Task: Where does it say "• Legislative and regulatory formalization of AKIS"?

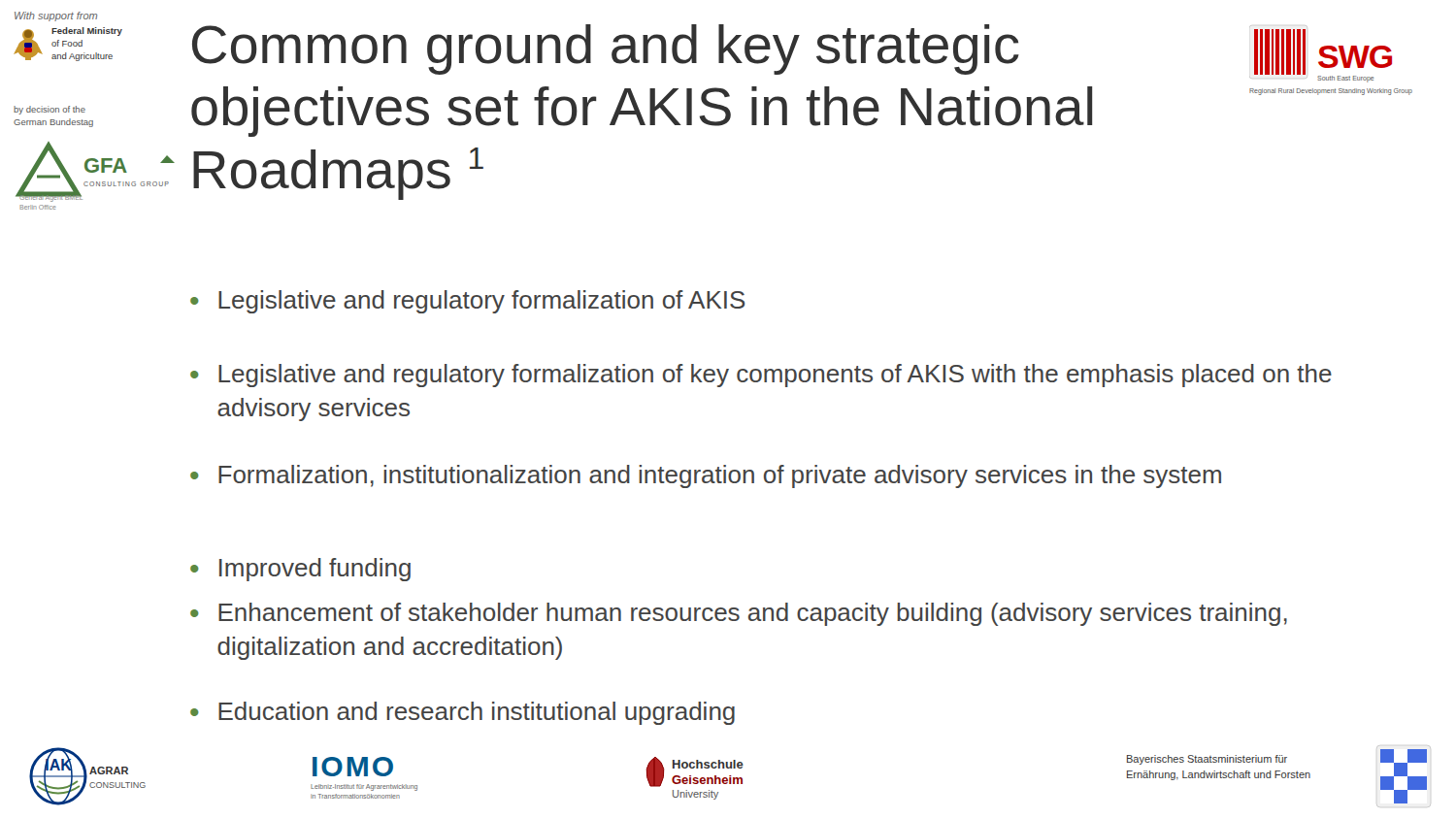Action: click(468, 302)
